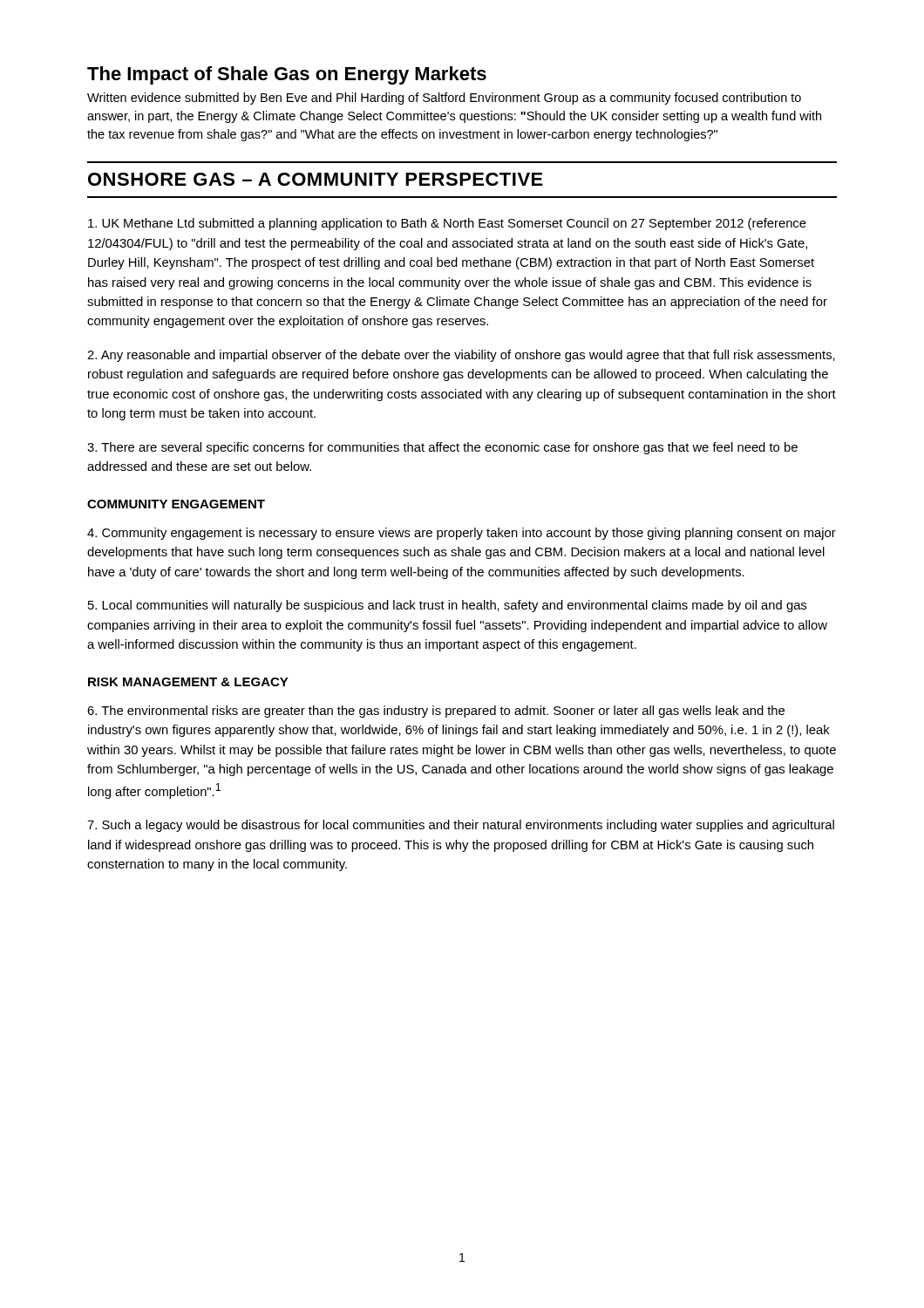Where is the passage that starts "UK Methane Ltd submitted a"?
The image size is (924, 1308).
(x=457, y=272)
